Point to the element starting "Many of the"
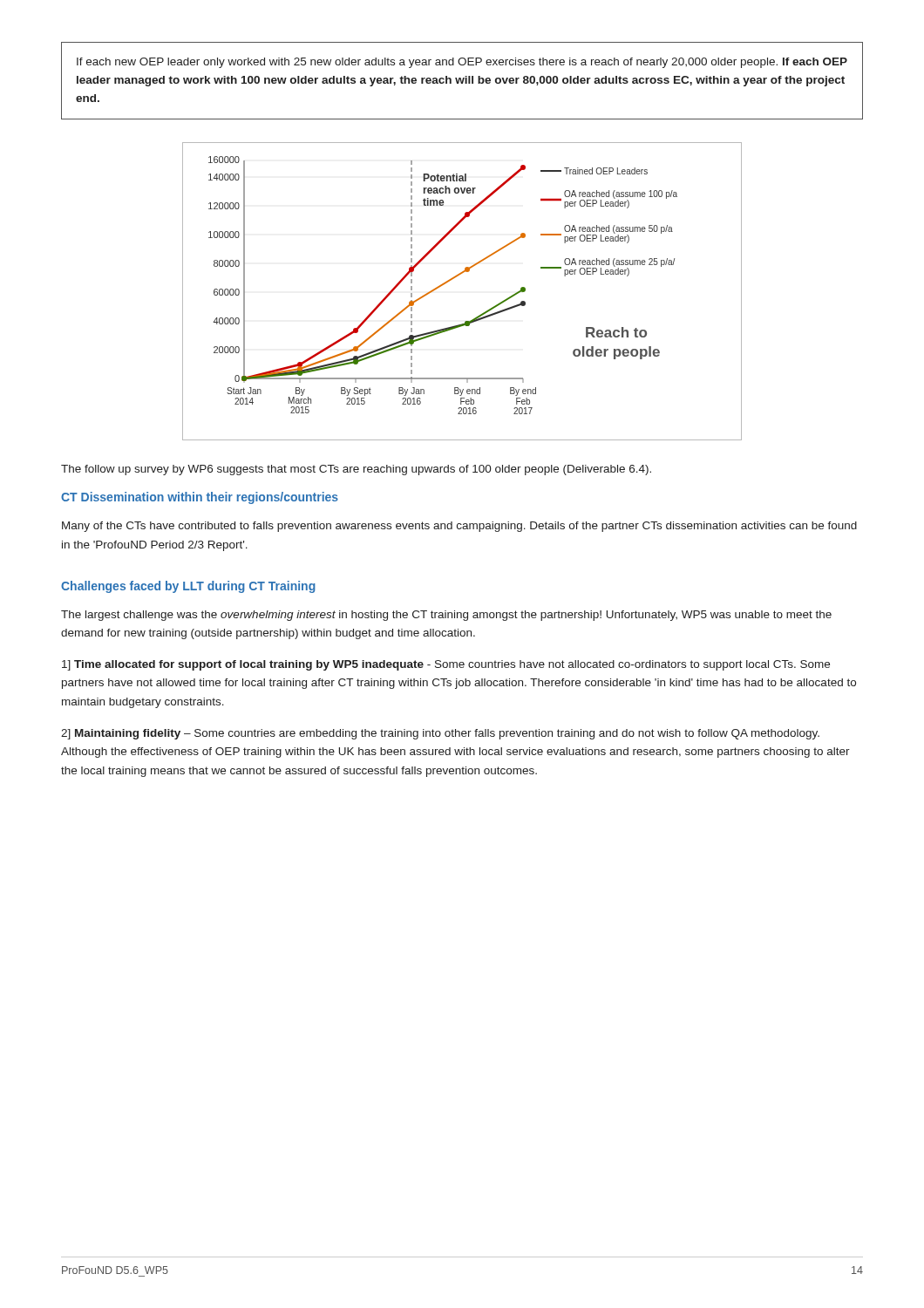The width and height of the screenshot is (924, 1308). (x=459, y=535)
